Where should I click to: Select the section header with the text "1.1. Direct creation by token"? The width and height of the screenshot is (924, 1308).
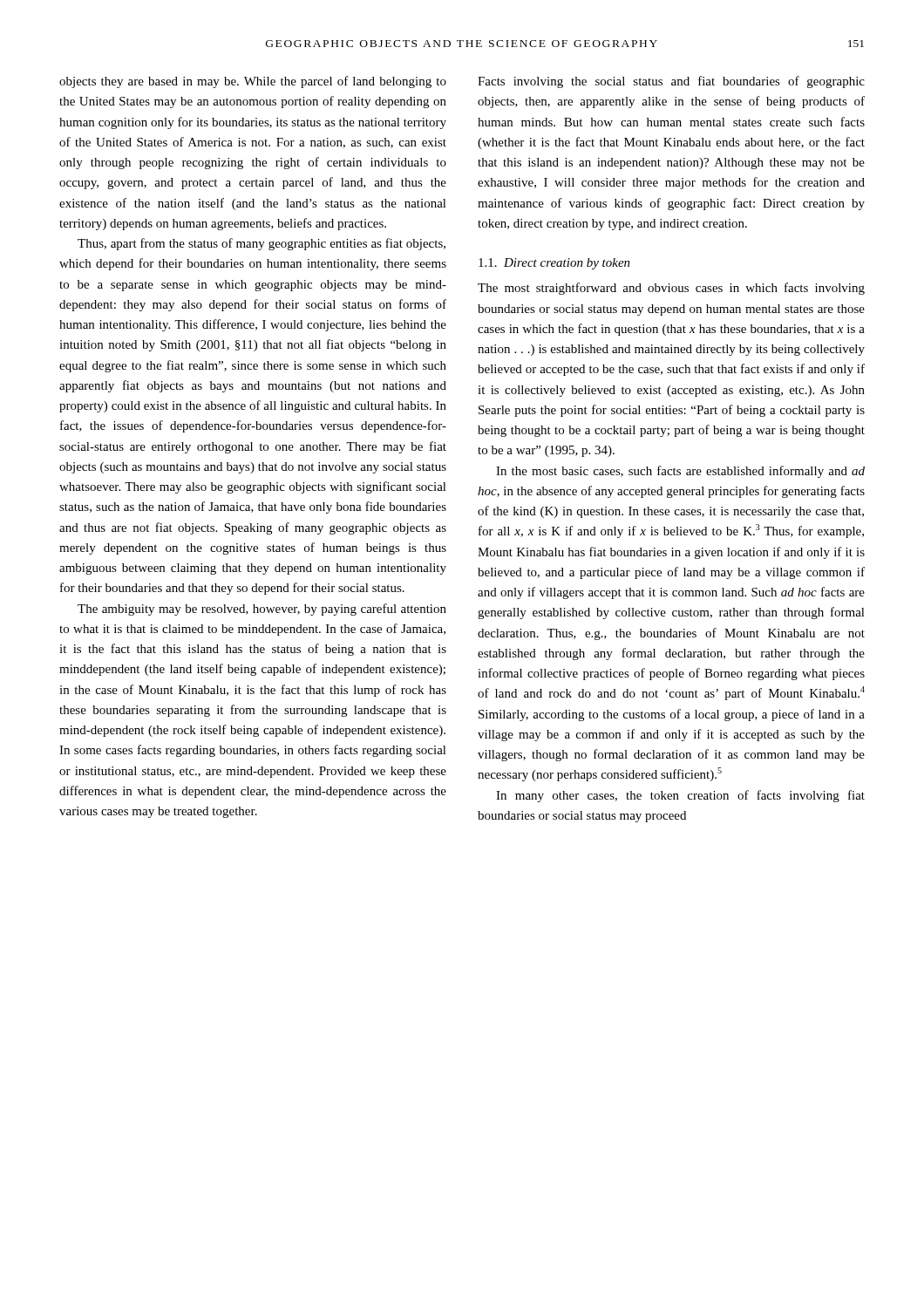(x=554, y=262)
